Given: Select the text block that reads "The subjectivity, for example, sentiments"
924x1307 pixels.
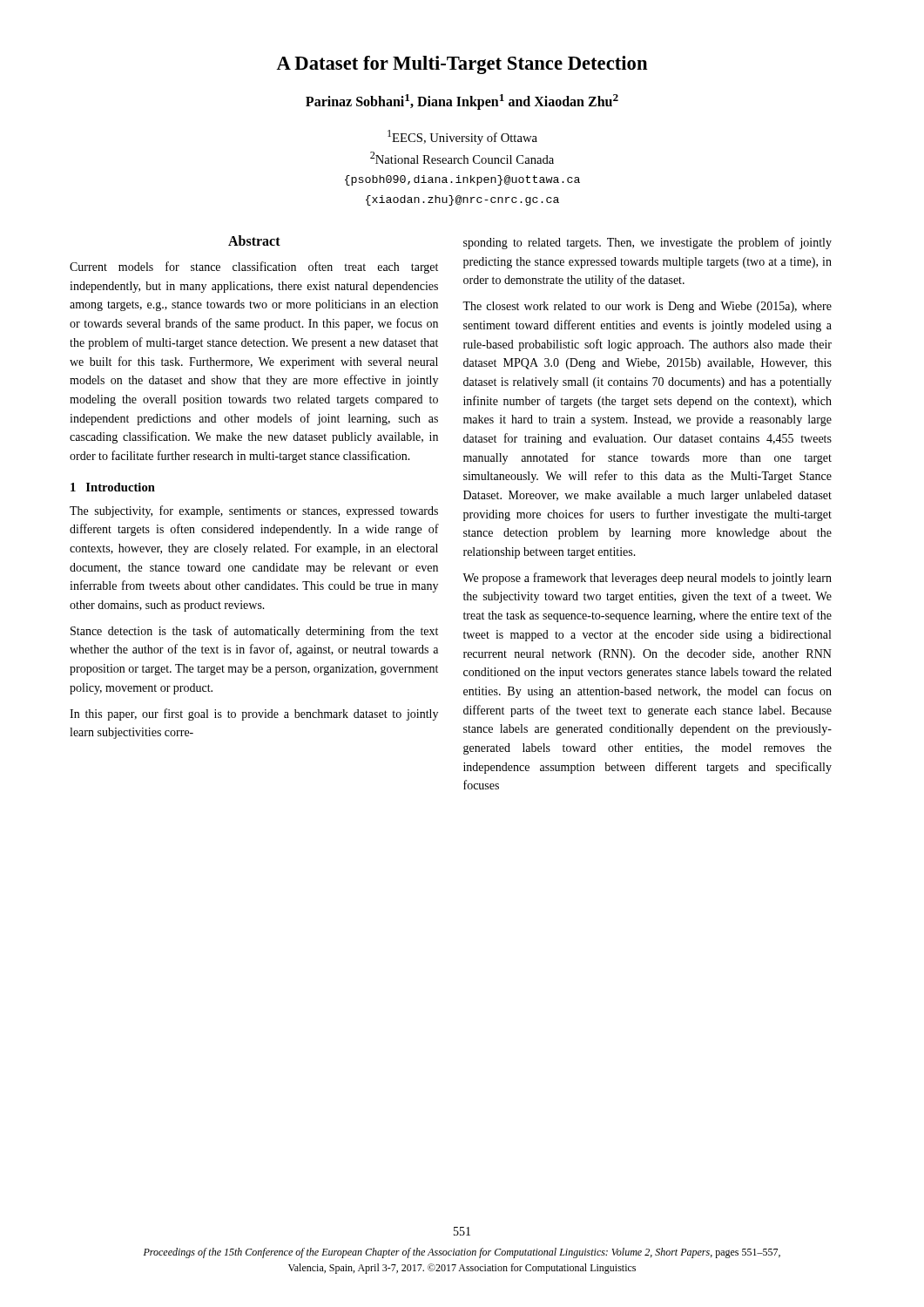Looking at the screenshot, I should [x=254, y=558].
